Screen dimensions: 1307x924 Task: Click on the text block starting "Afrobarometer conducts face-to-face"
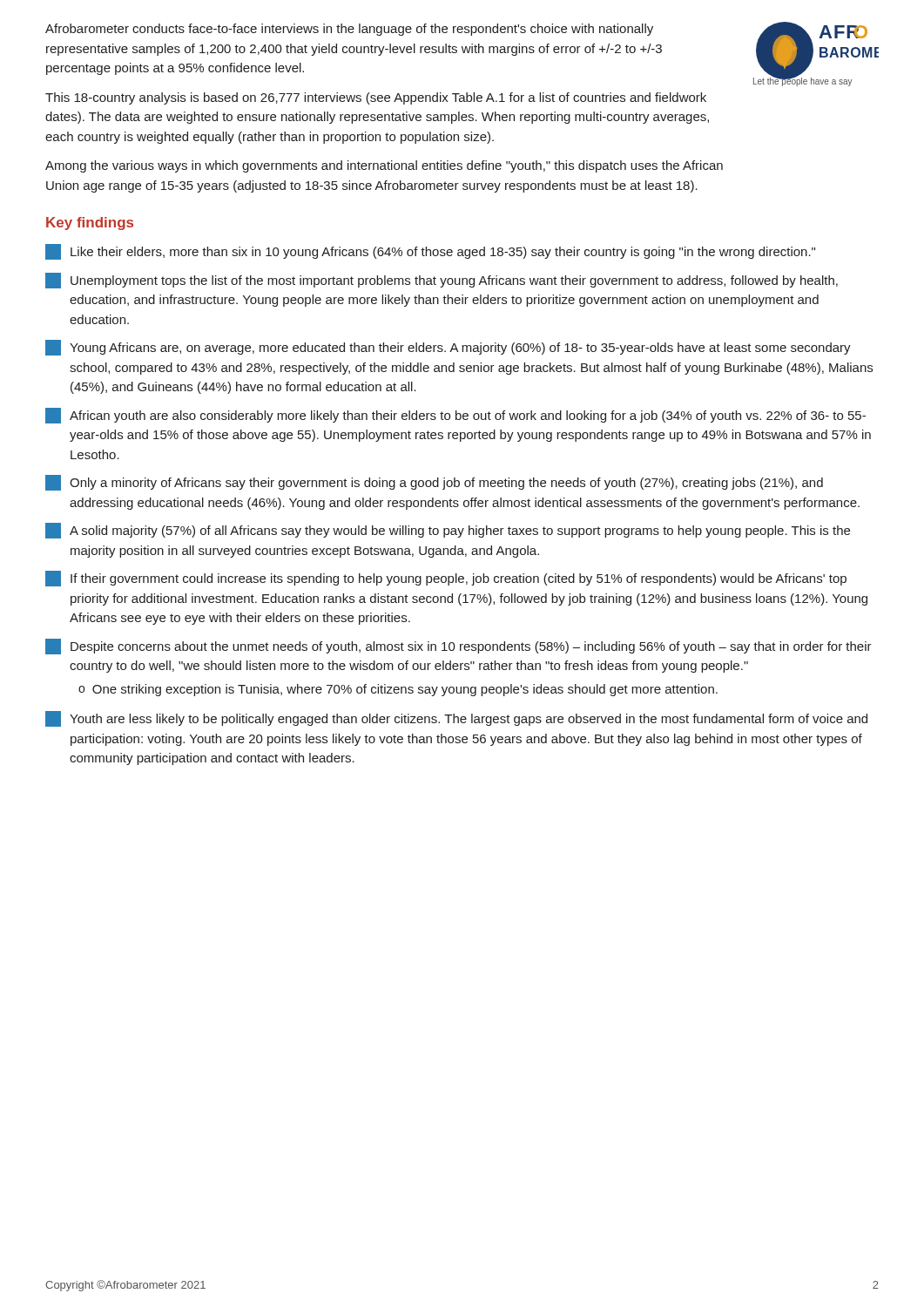tap(386, 49)
